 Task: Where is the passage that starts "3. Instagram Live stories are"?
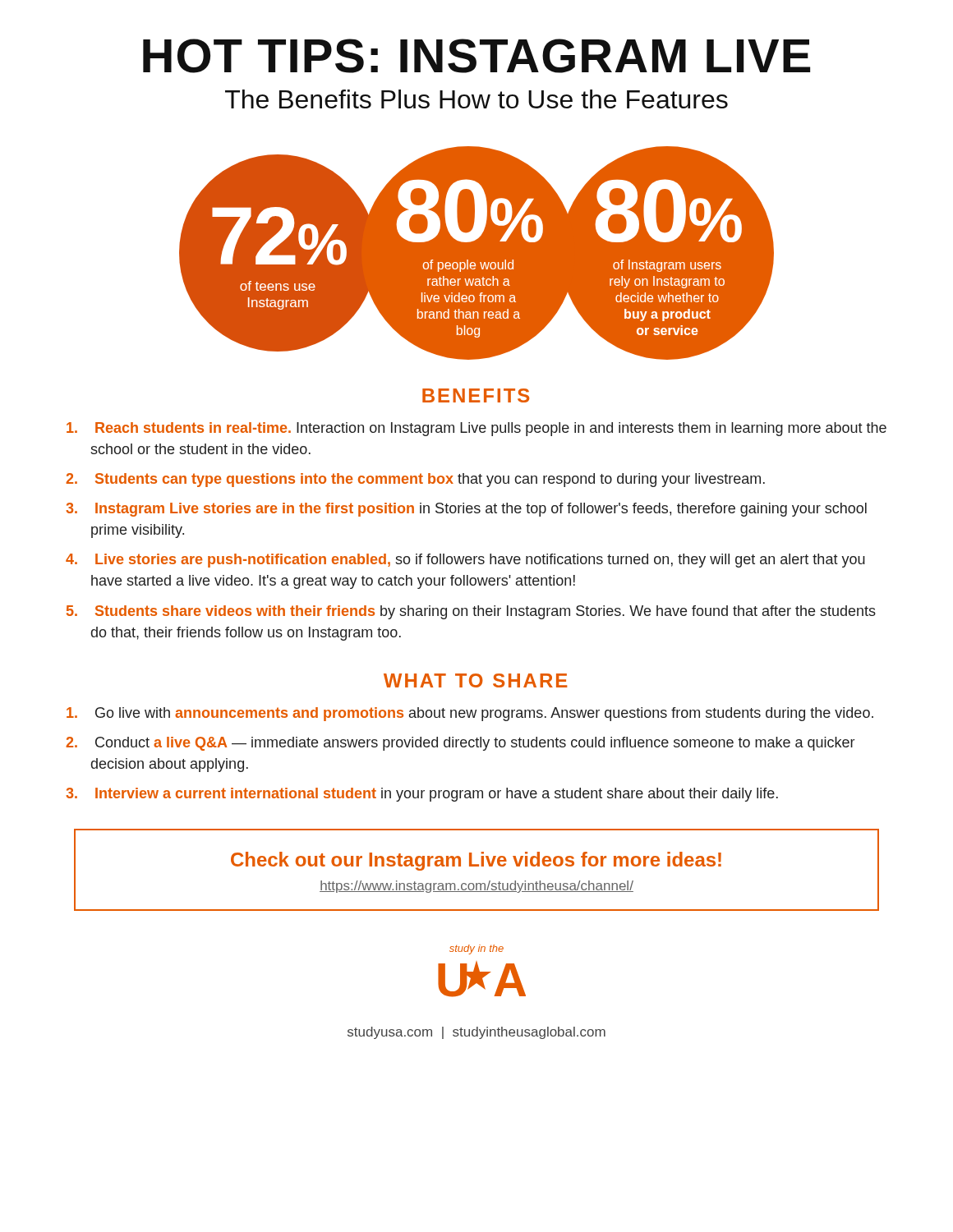coord(476,519)
